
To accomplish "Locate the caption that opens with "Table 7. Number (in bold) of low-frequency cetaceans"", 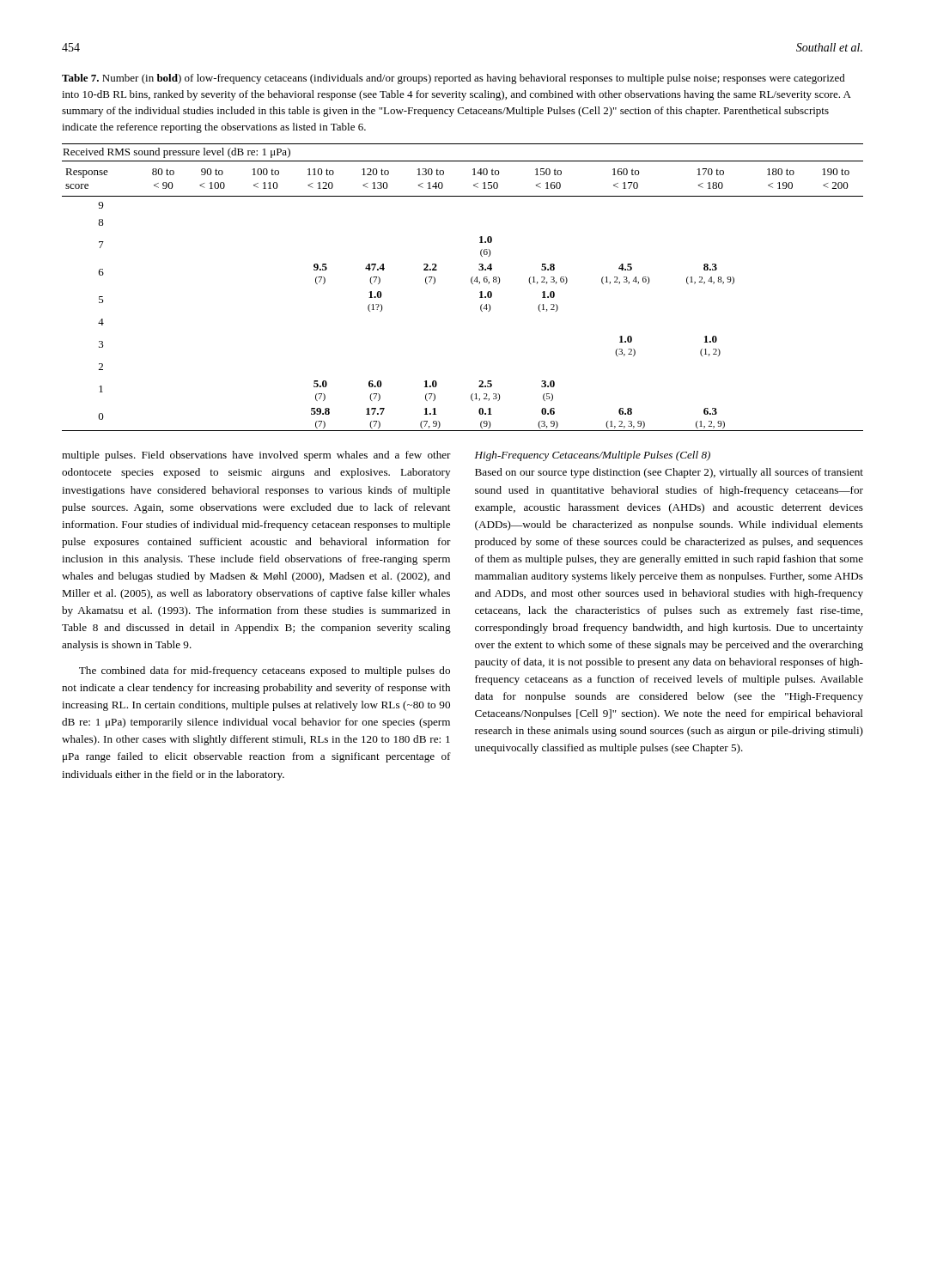I will tap(456, 102).
